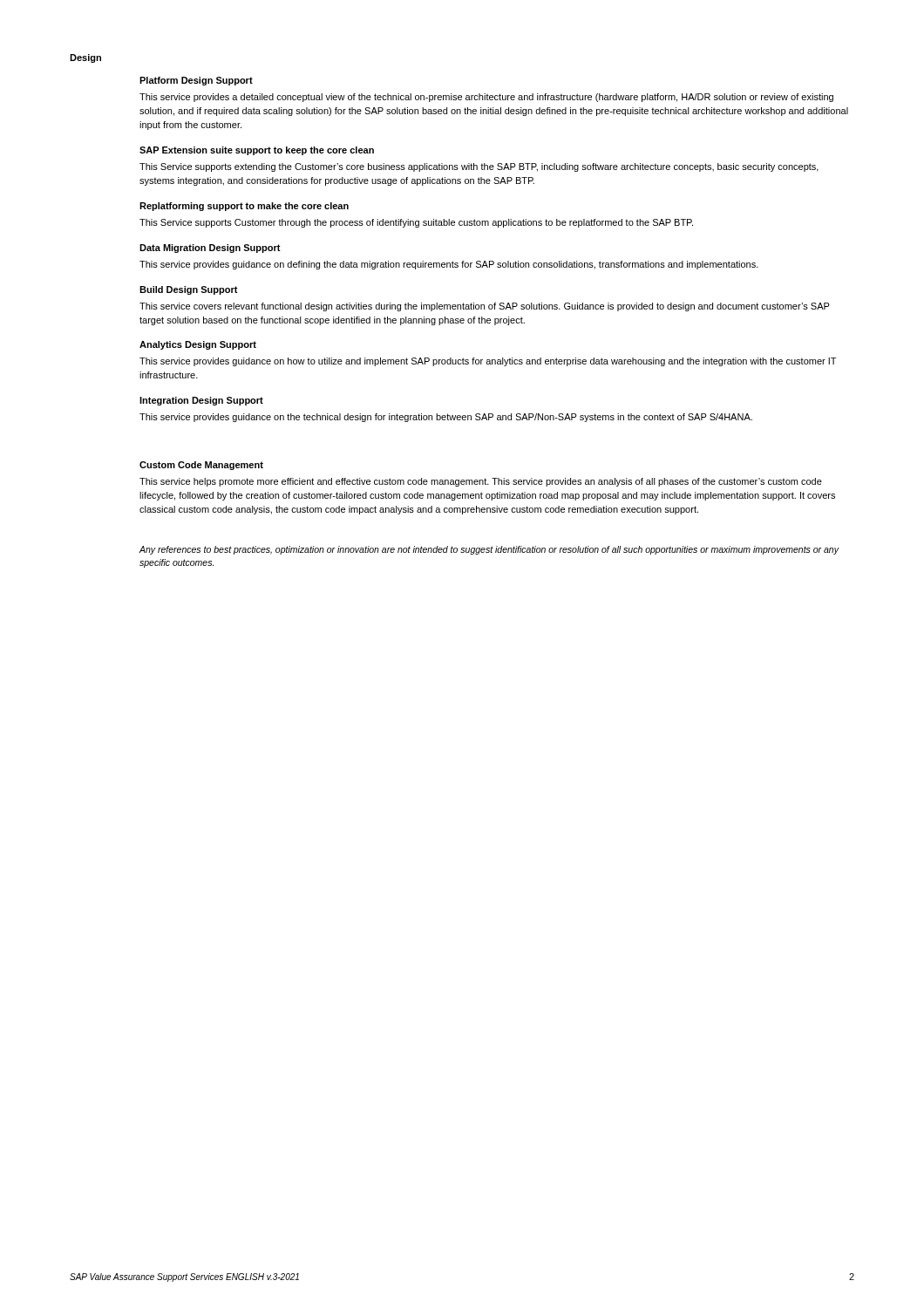Locate the text starting "This service provides guidance on defining the"
This screenshot has width=924, height=1308.
pos(449,264)
